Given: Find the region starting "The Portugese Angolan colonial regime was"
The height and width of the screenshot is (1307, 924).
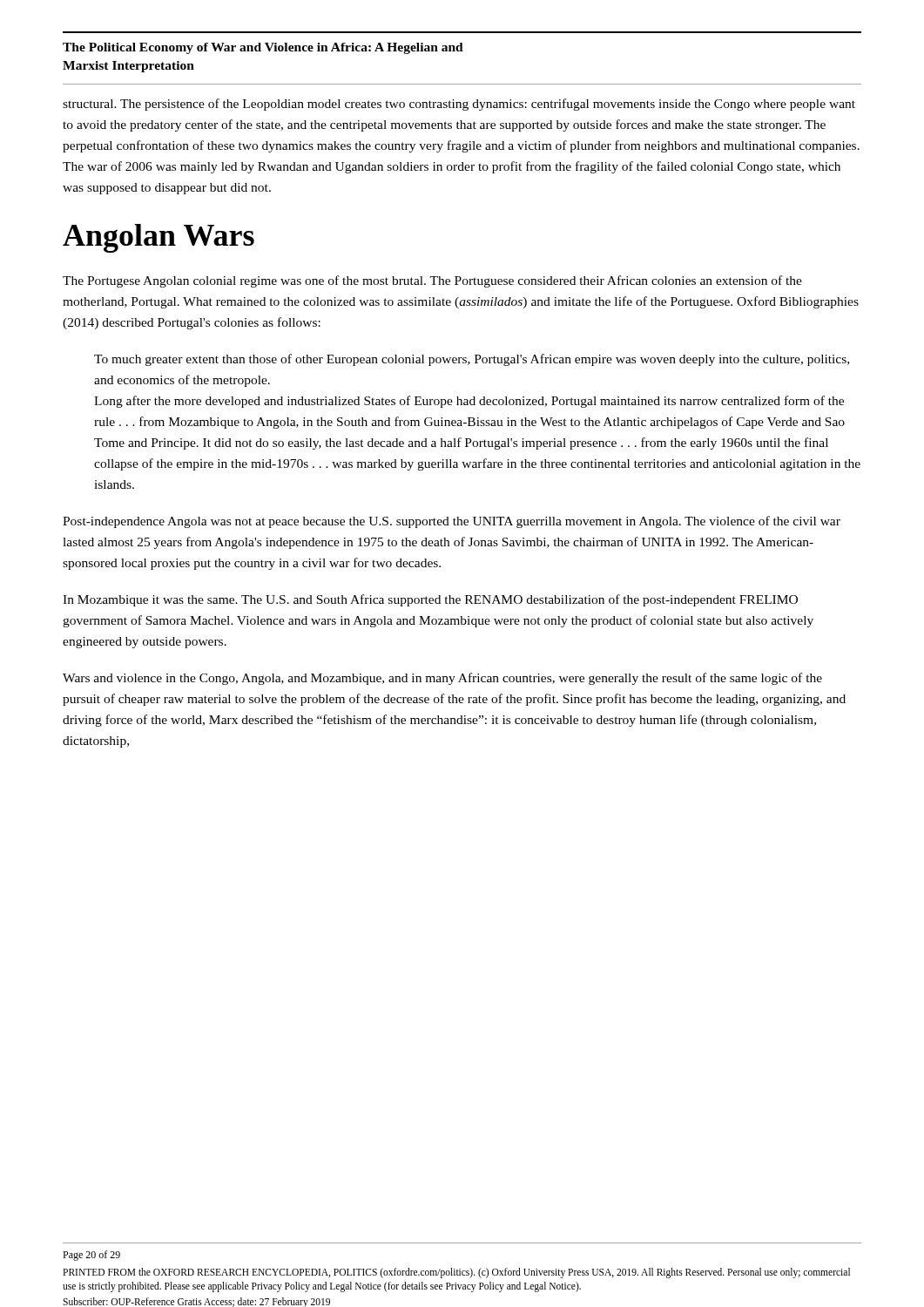Looking at the screenshot, I should [461, 301].
